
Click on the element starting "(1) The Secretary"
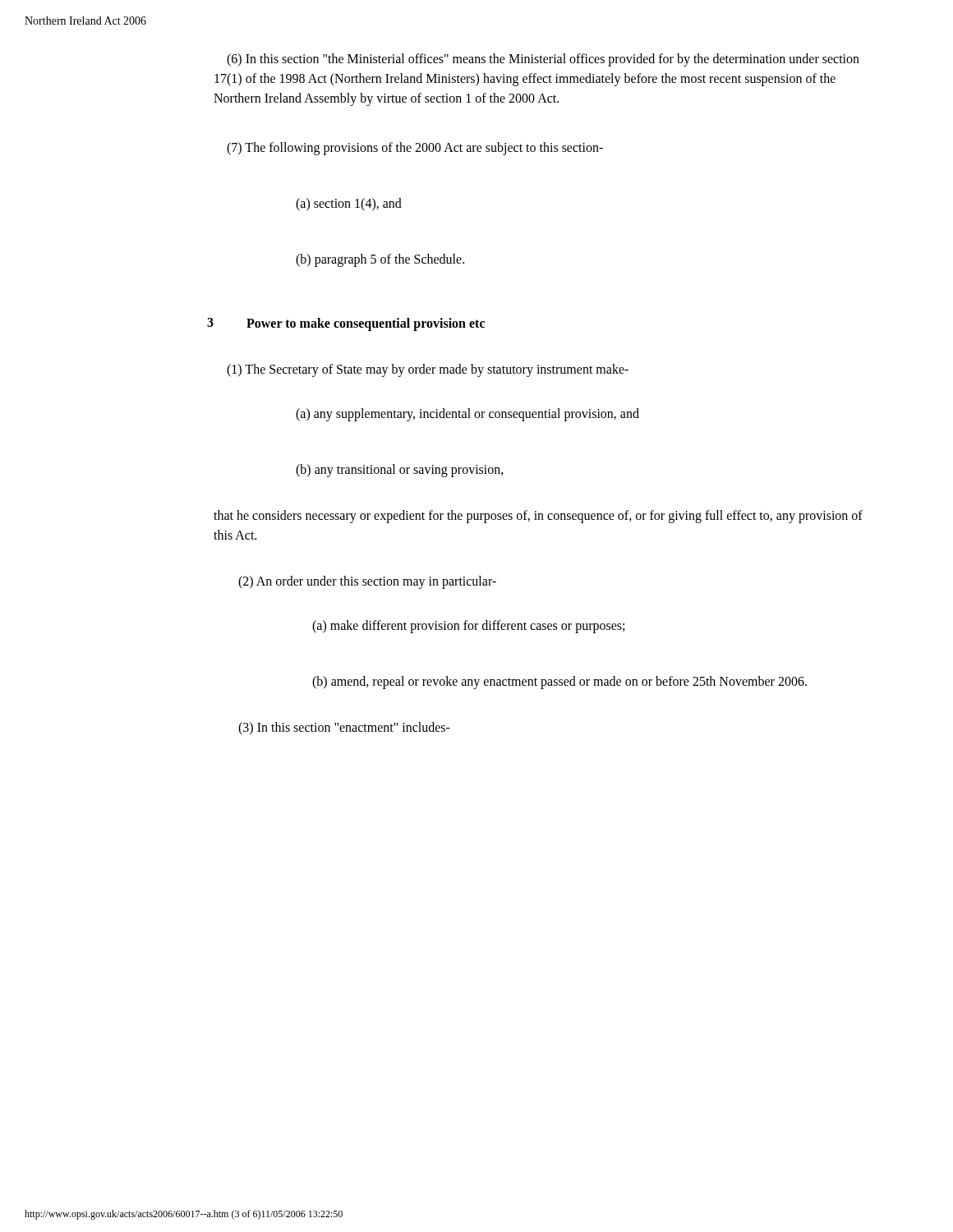pyautogui.click(x=421, y=369)
